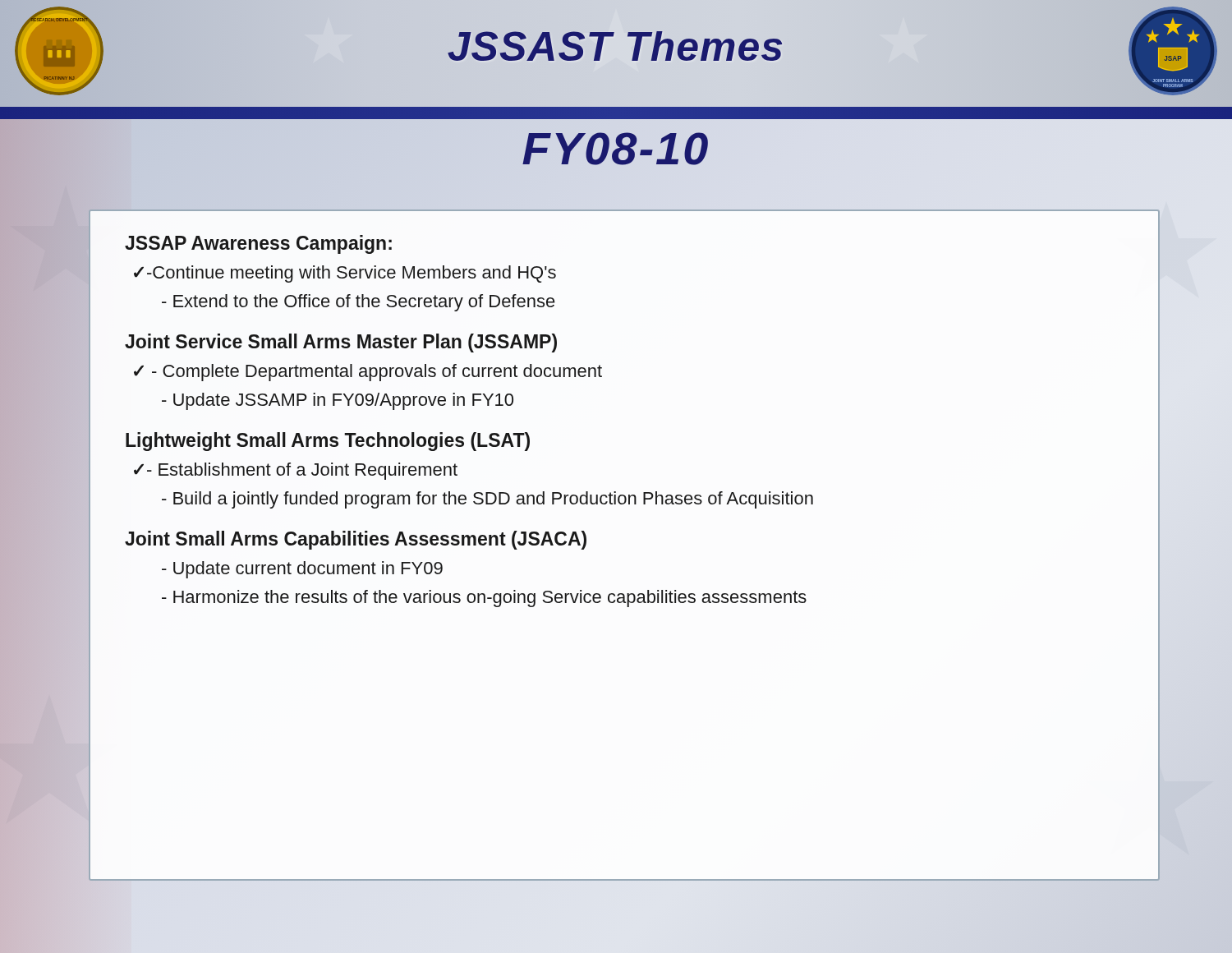Find the list item that says "✓- Establishment of a Joint Requirement"
Screen dimensions: 953x1232
tap(295, 469)
